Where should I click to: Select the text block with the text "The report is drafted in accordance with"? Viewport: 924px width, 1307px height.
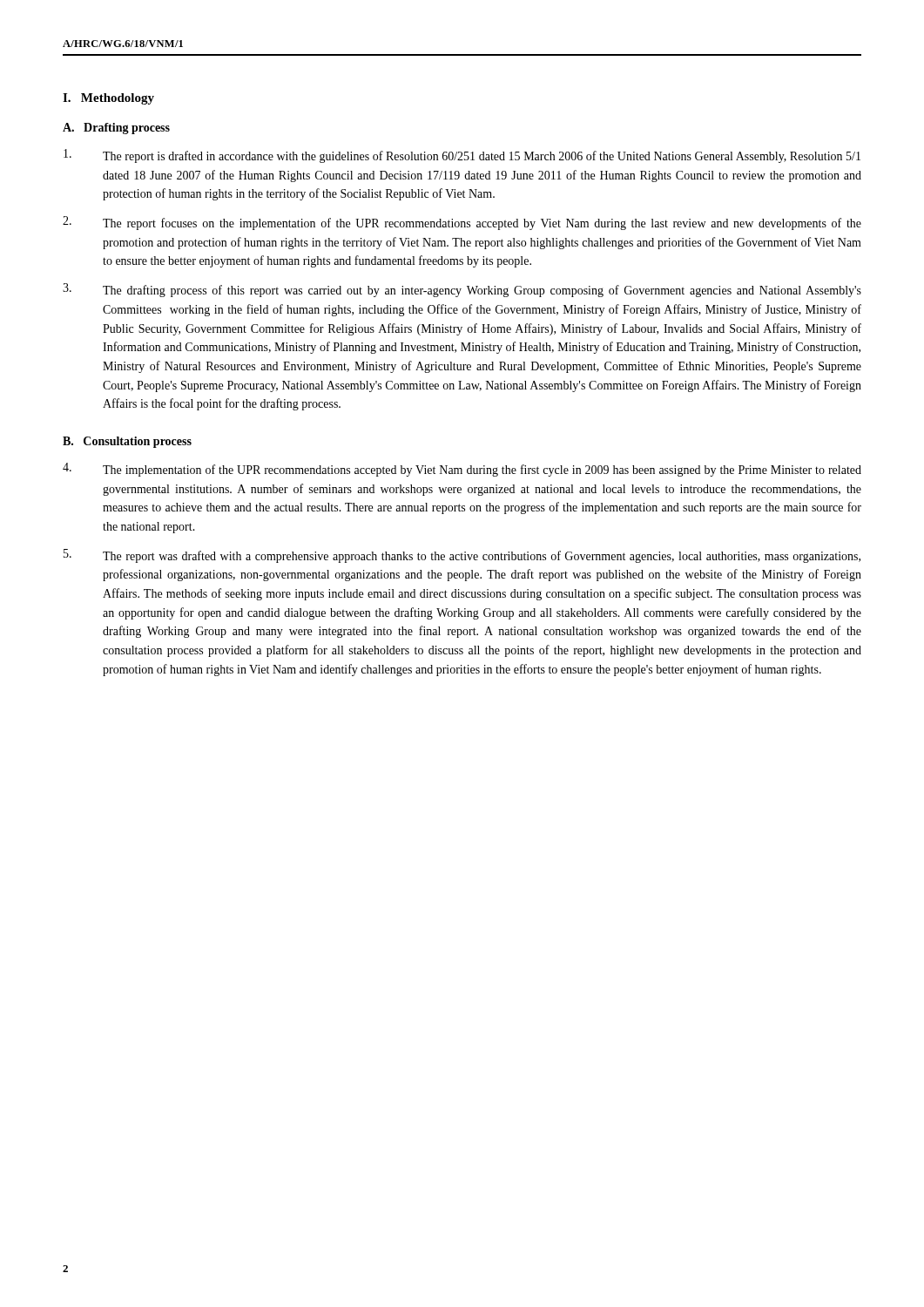tap(462, 176)
